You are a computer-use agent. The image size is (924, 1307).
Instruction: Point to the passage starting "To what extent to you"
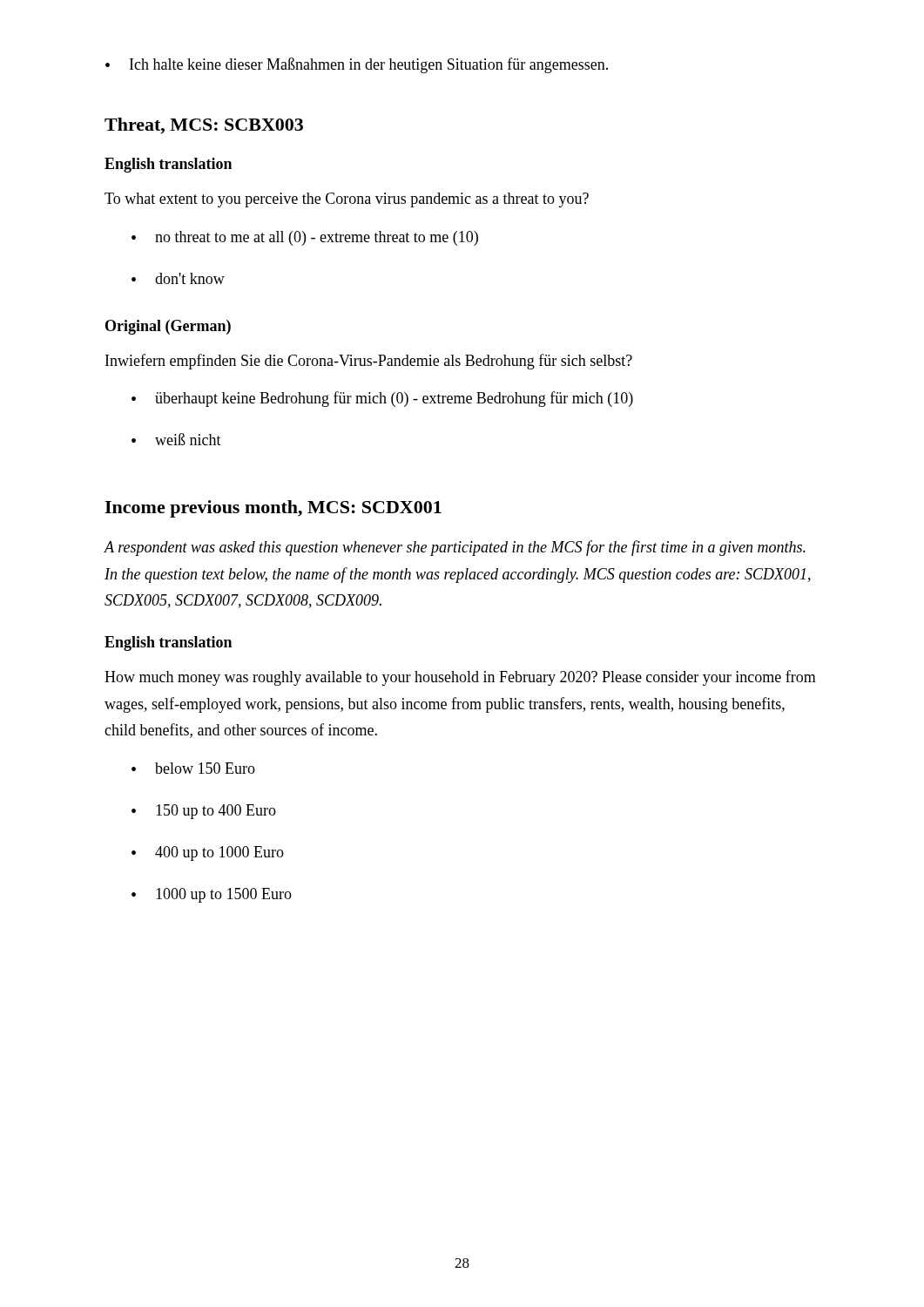347,199
